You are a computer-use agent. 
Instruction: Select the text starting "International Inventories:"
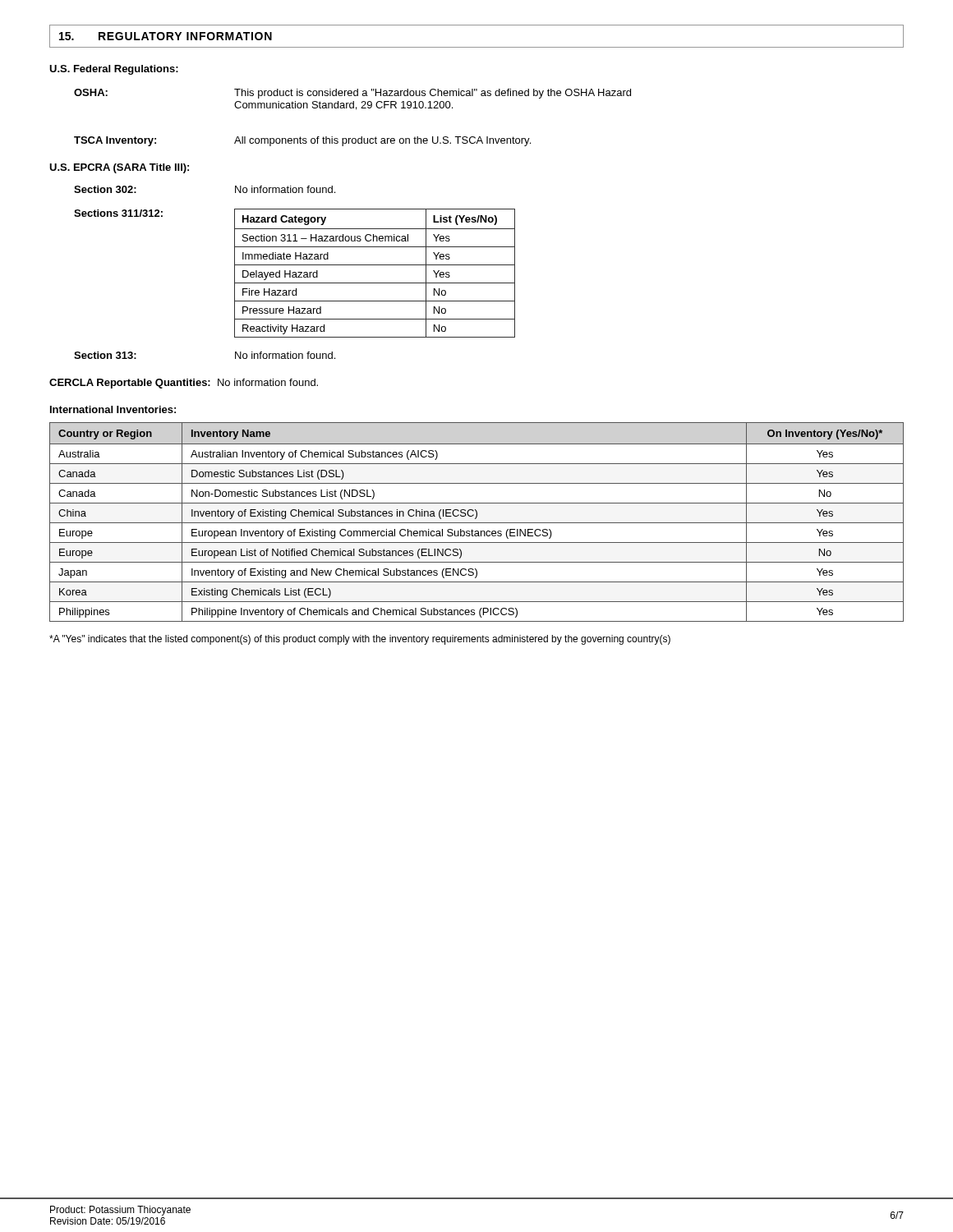(x=113, y=409)
